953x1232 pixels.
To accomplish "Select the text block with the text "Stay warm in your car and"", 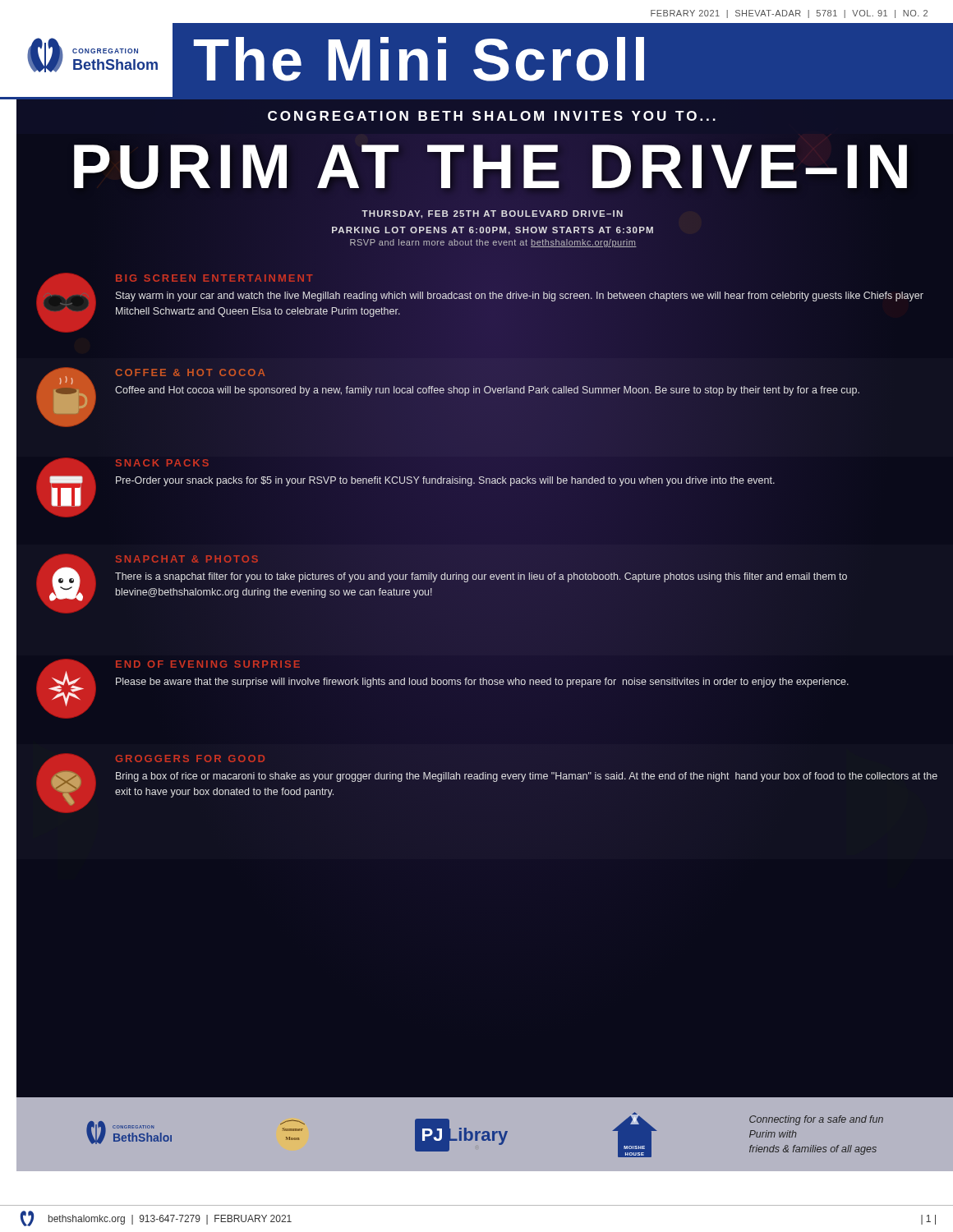I will pyautogui.click(x=519, y=304).
